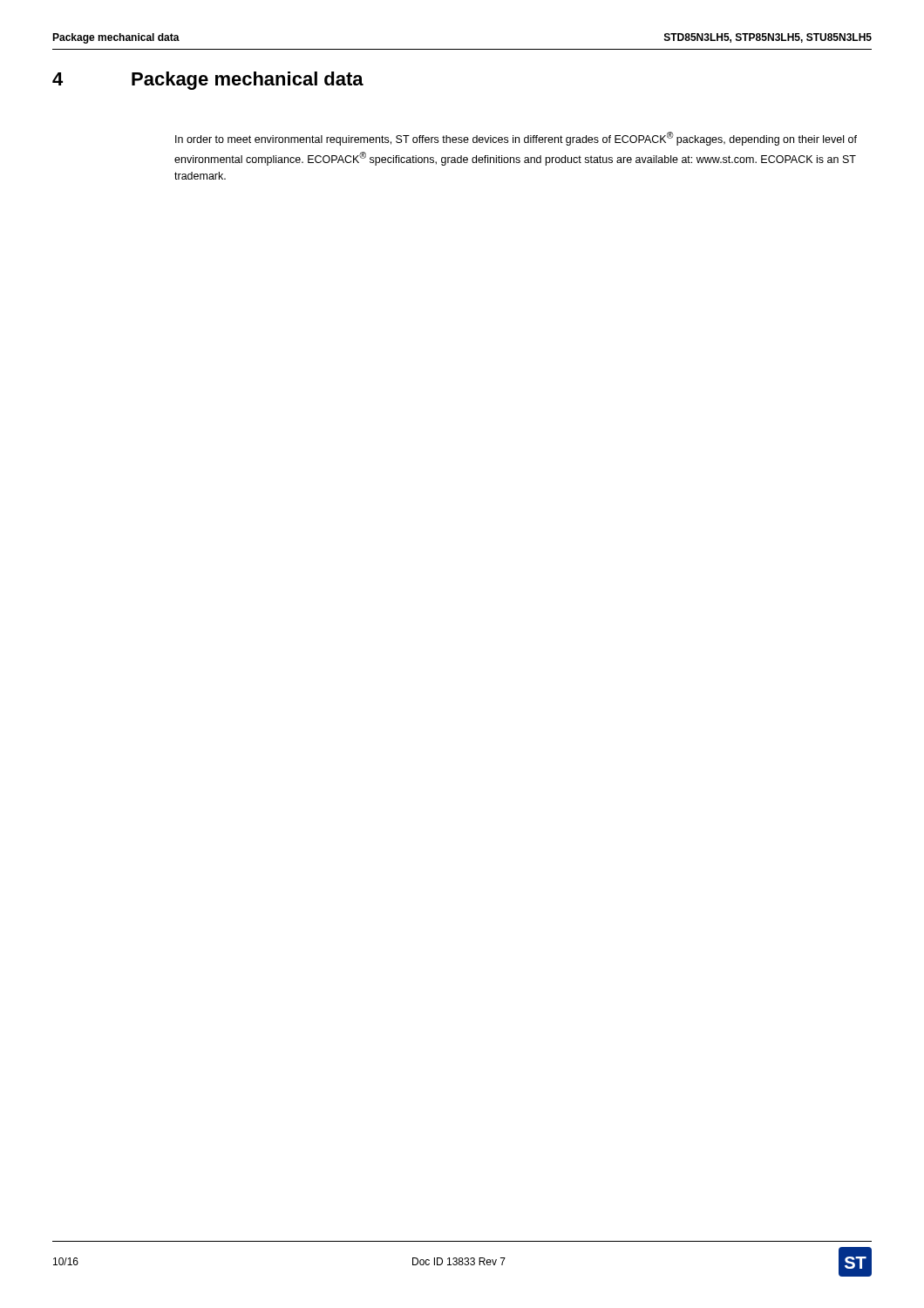Locate the text block that reads "In order to"
This screenshot has height=1308, width=924.
516,157
